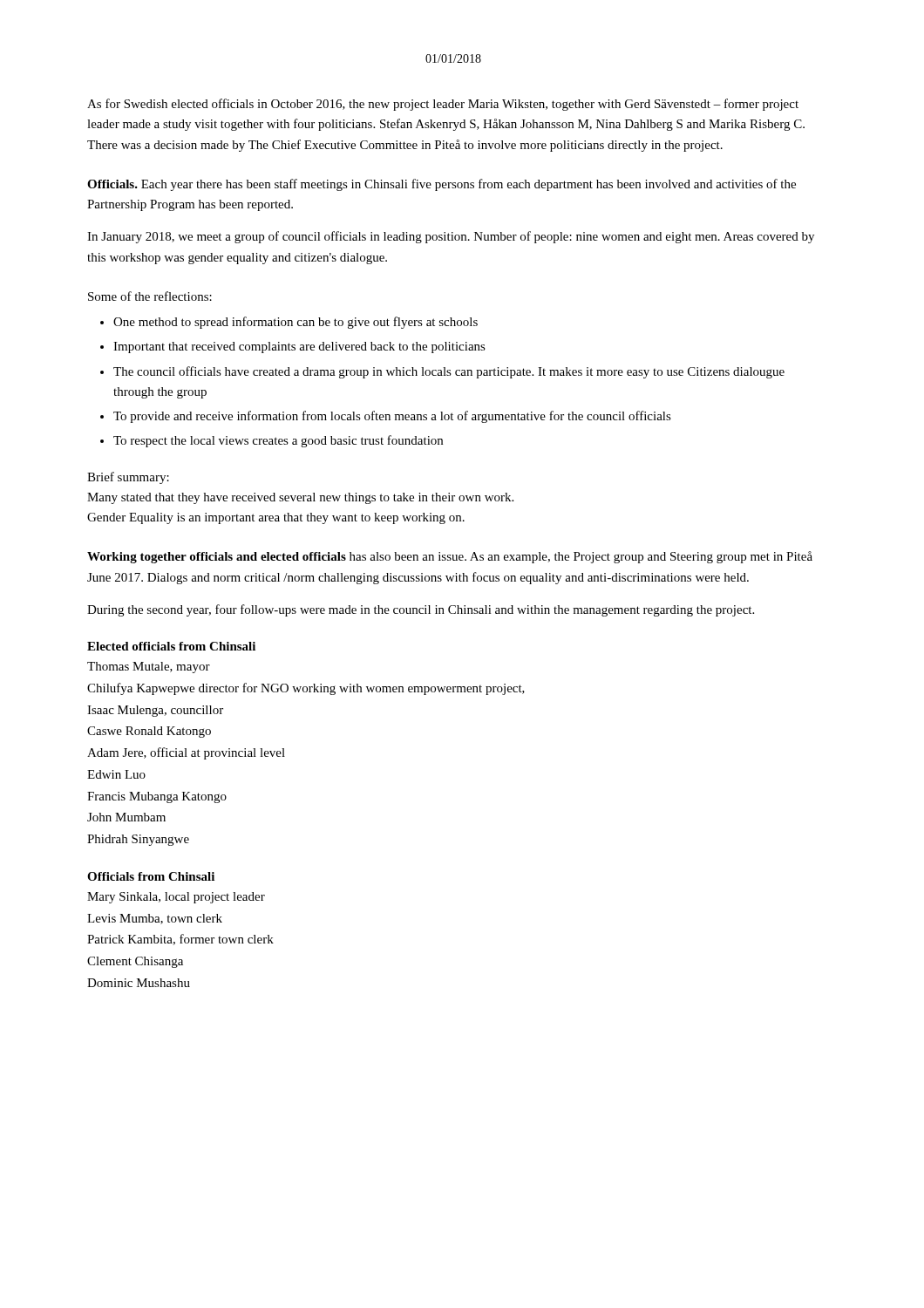Click on the text block that reads "In January 2018,"
The height and width of the screenshot is (1308, 924).
pos(451,247)
